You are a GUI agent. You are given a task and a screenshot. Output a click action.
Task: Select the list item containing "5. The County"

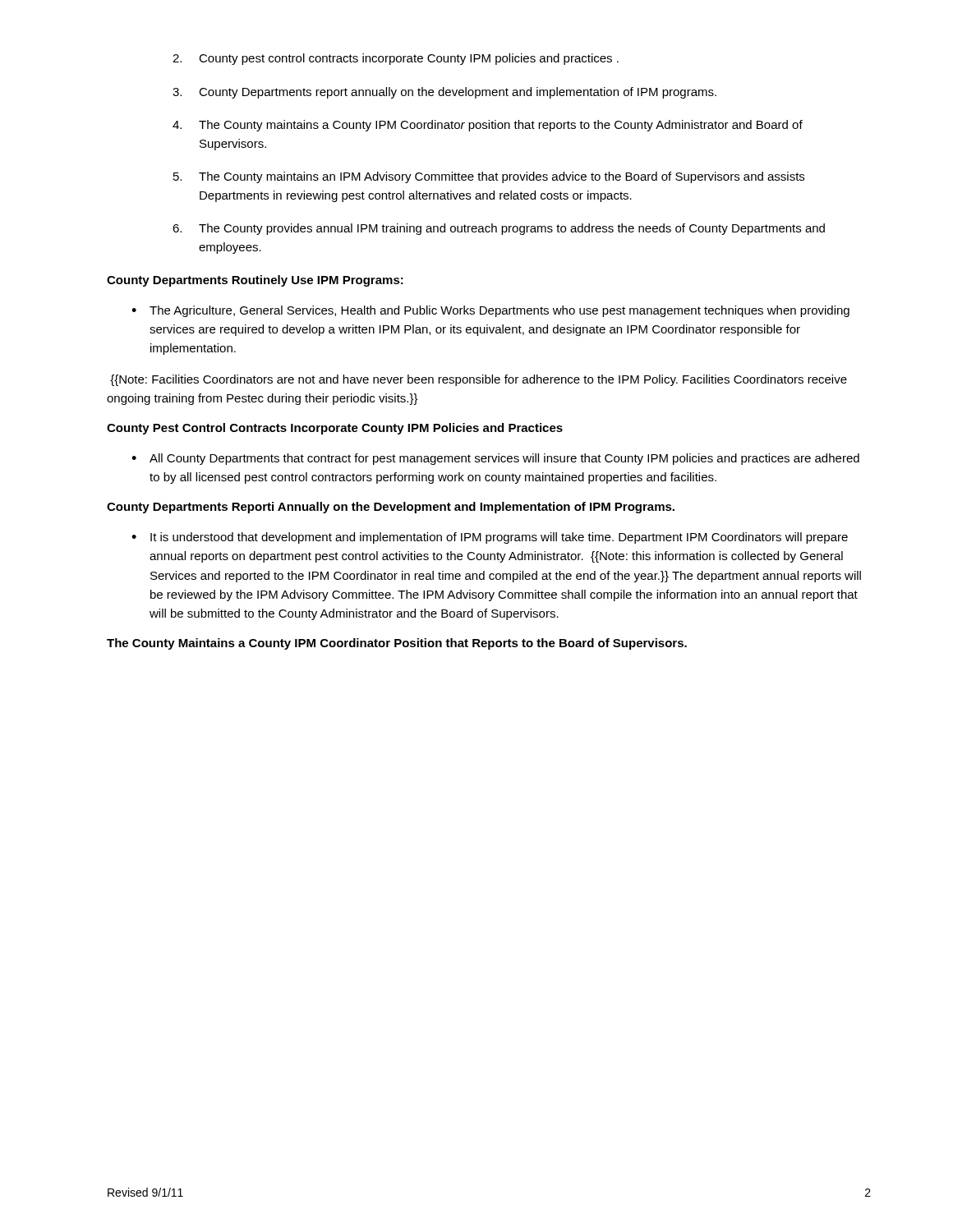522,186
